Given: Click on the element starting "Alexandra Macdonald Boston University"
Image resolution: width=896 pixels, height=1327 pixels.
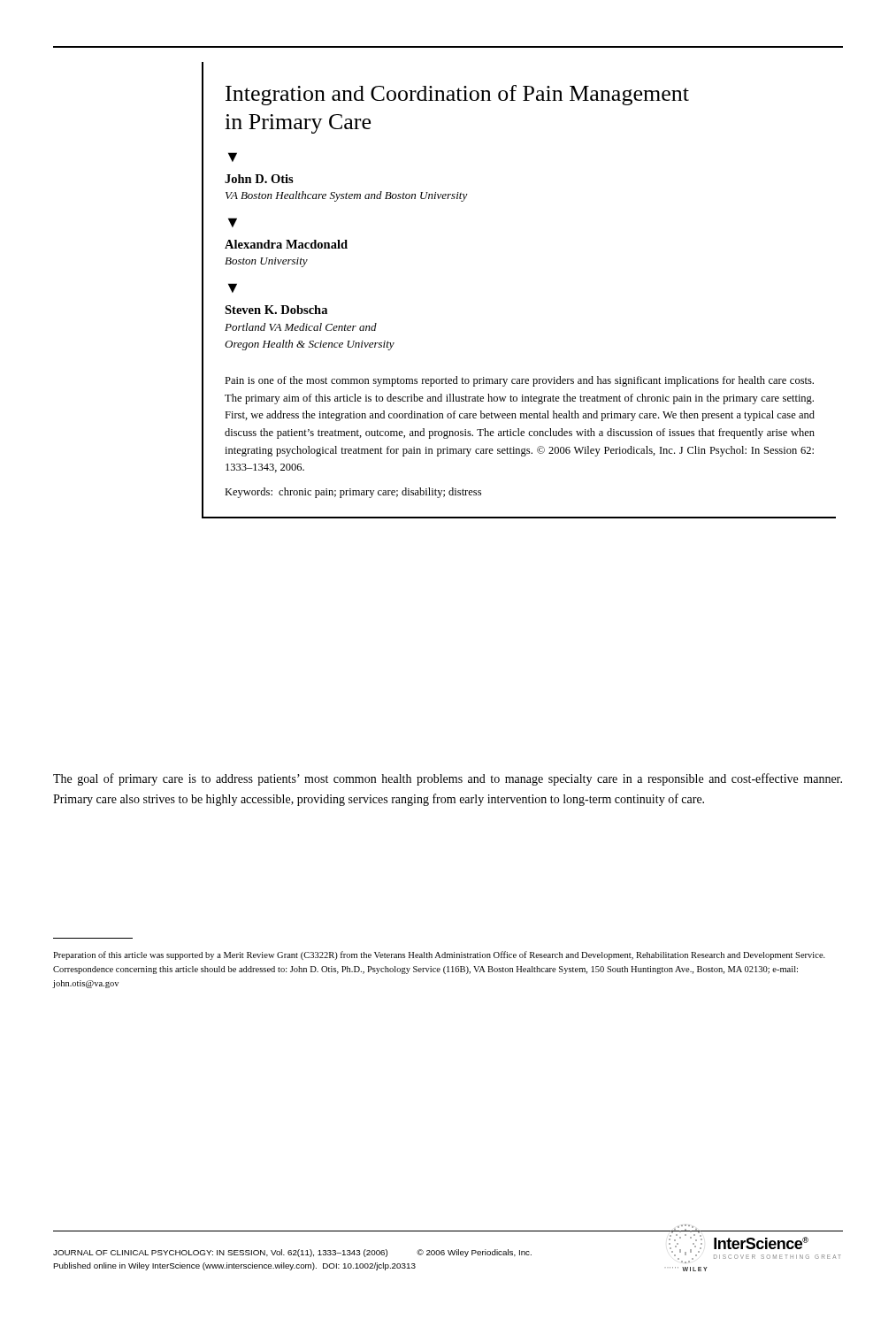Looking at the screenshot, I should pyautogui.click(x=286, y=244).
